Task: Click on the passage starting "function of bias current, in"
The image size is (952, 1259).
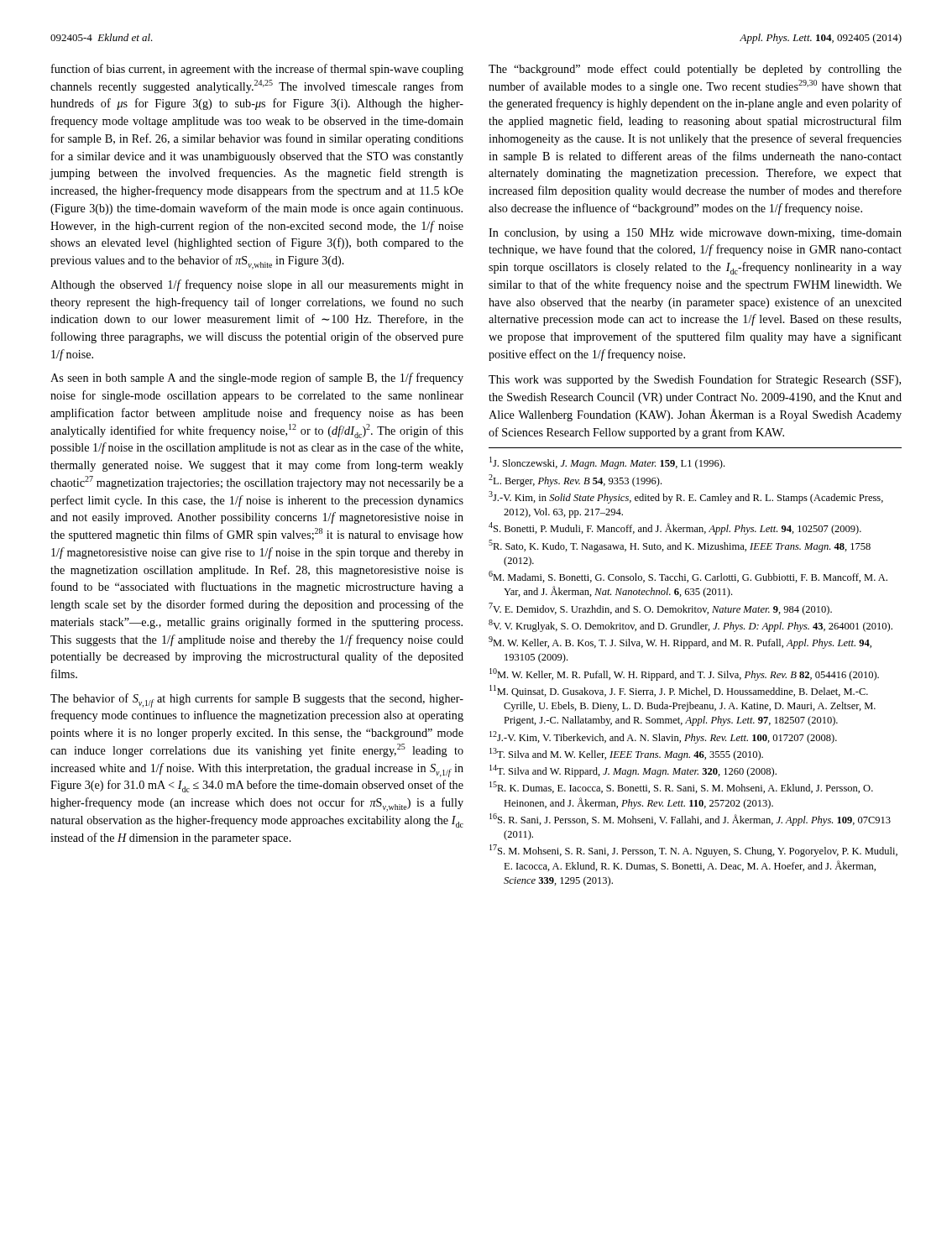Action: [257, 165]
